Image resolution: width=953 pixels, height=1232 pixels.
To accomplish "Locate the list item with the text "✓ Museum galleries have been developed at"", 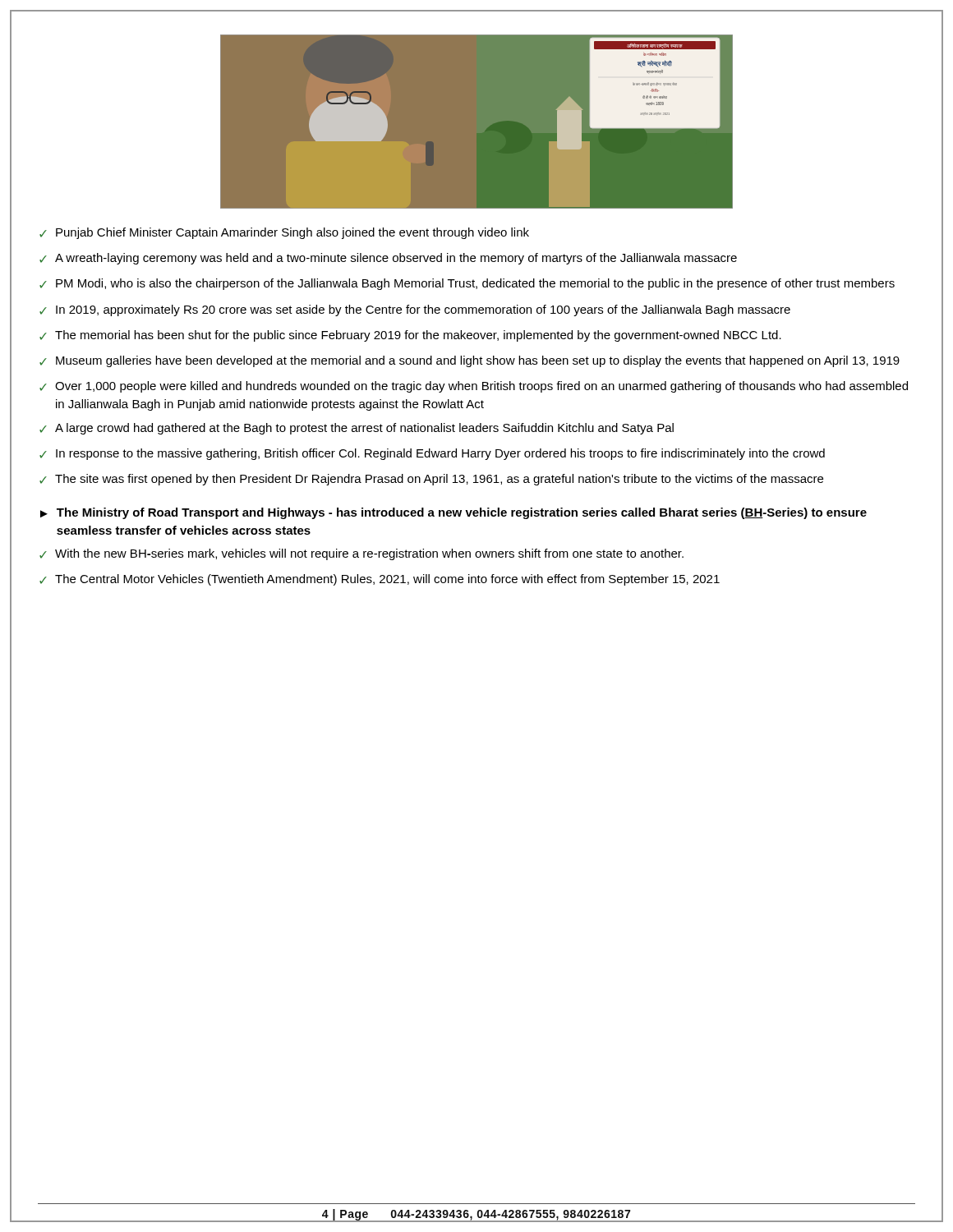I will [469, 361].
